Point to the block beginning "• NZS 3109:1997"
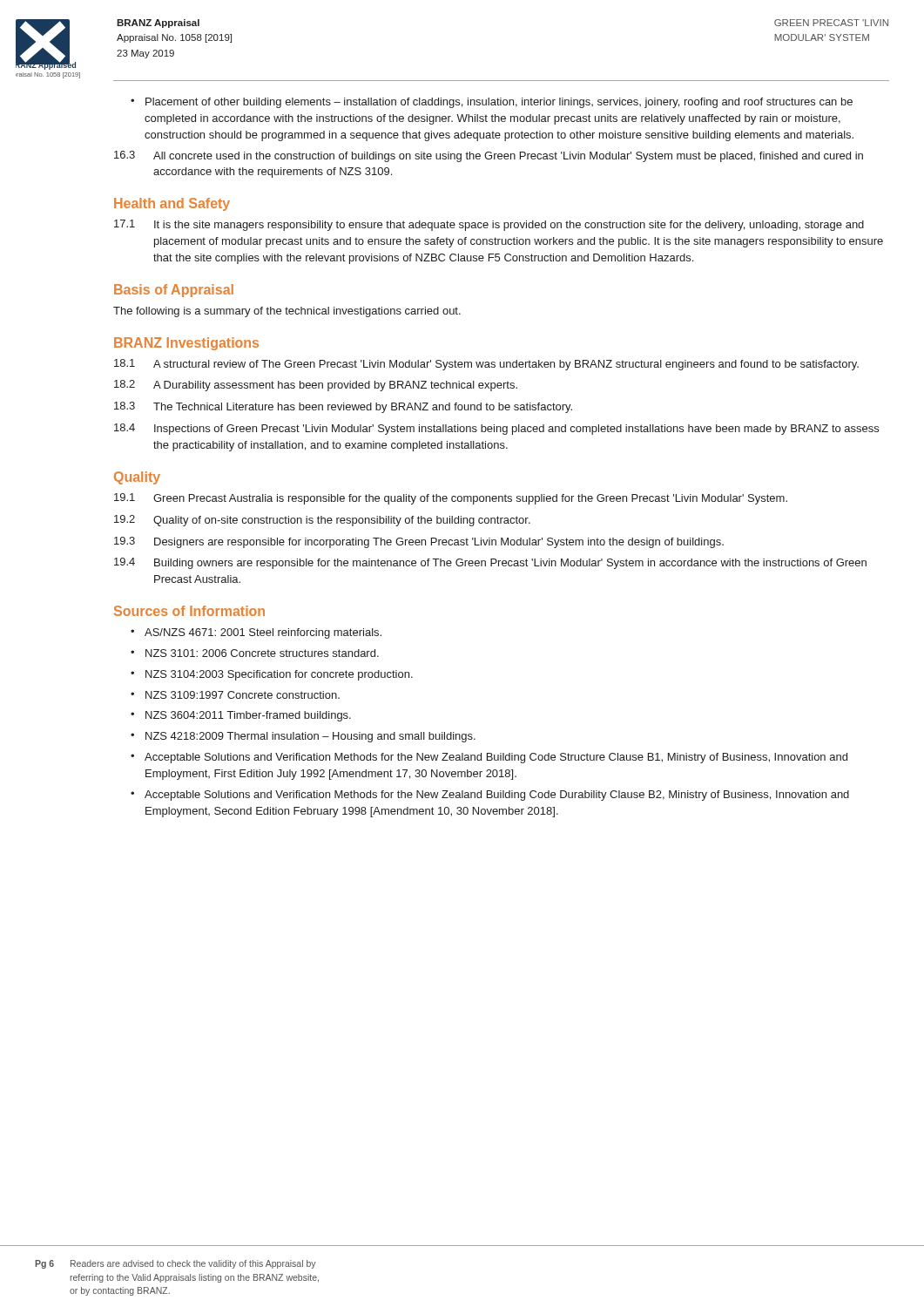The height and width of the screenshot is (1307, 924). pos(235,695)
